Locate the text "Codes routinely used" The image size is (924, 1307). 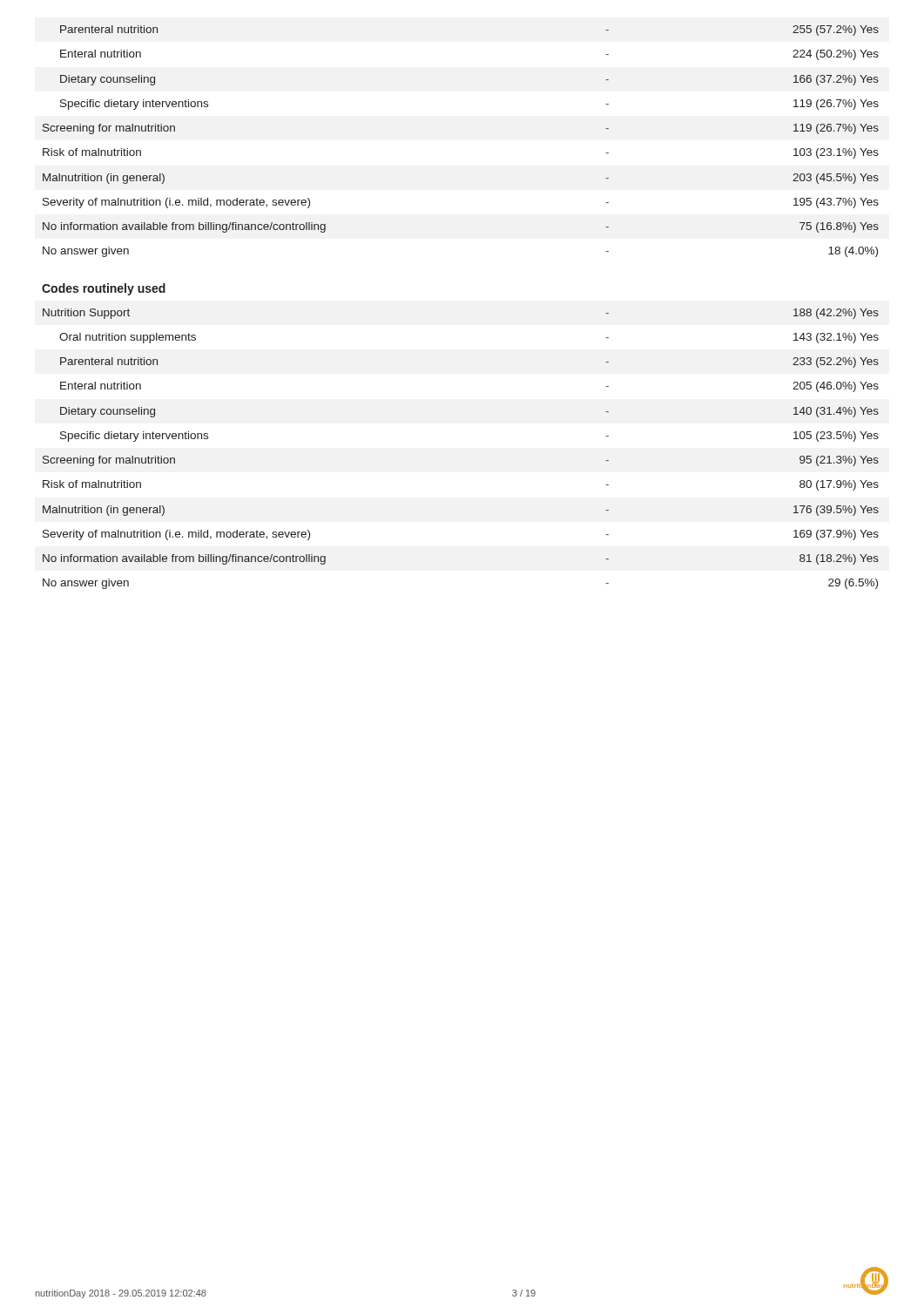click(104, 288)
